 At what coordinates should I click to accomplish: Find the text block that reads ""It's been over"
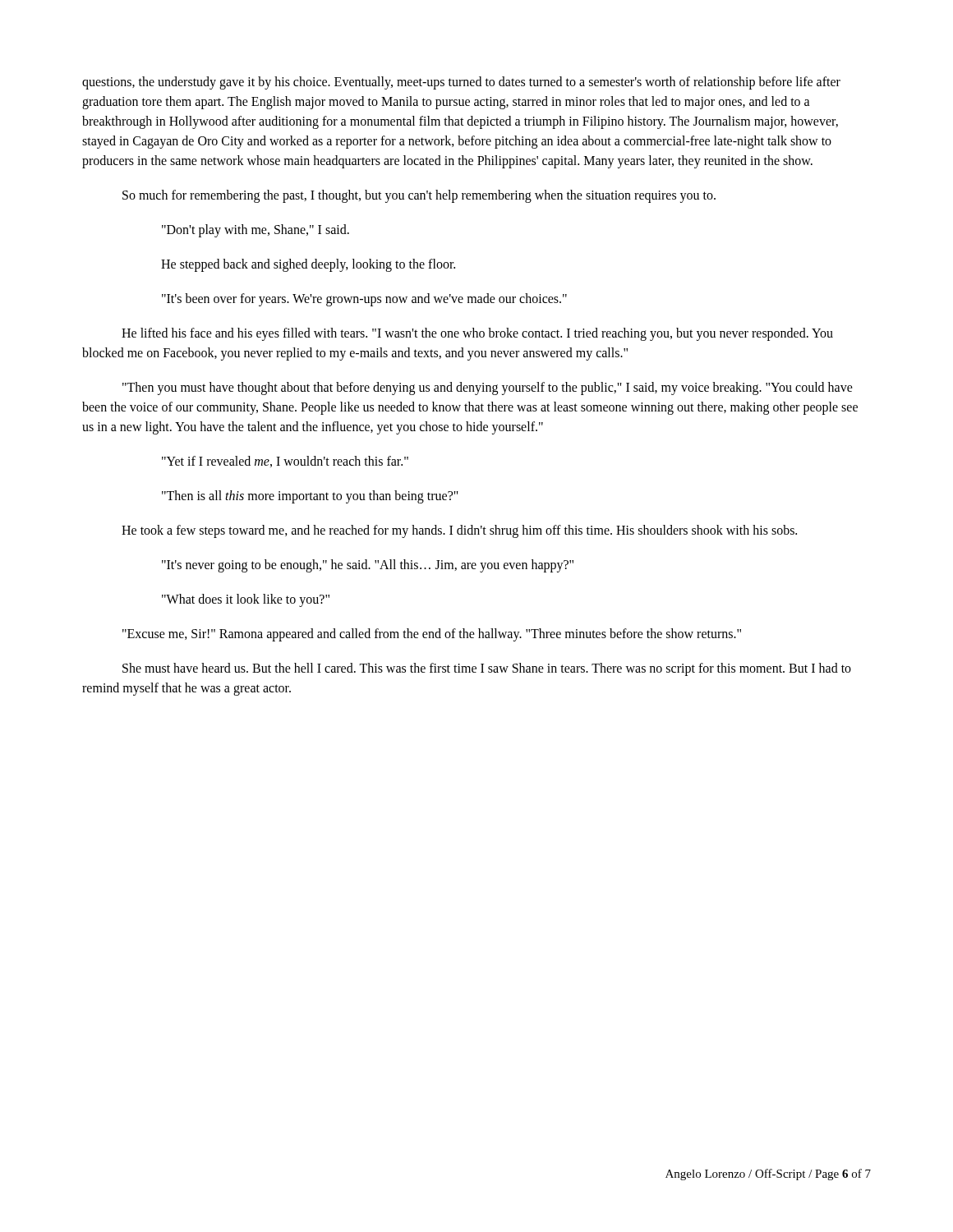[x=516, y=299]
